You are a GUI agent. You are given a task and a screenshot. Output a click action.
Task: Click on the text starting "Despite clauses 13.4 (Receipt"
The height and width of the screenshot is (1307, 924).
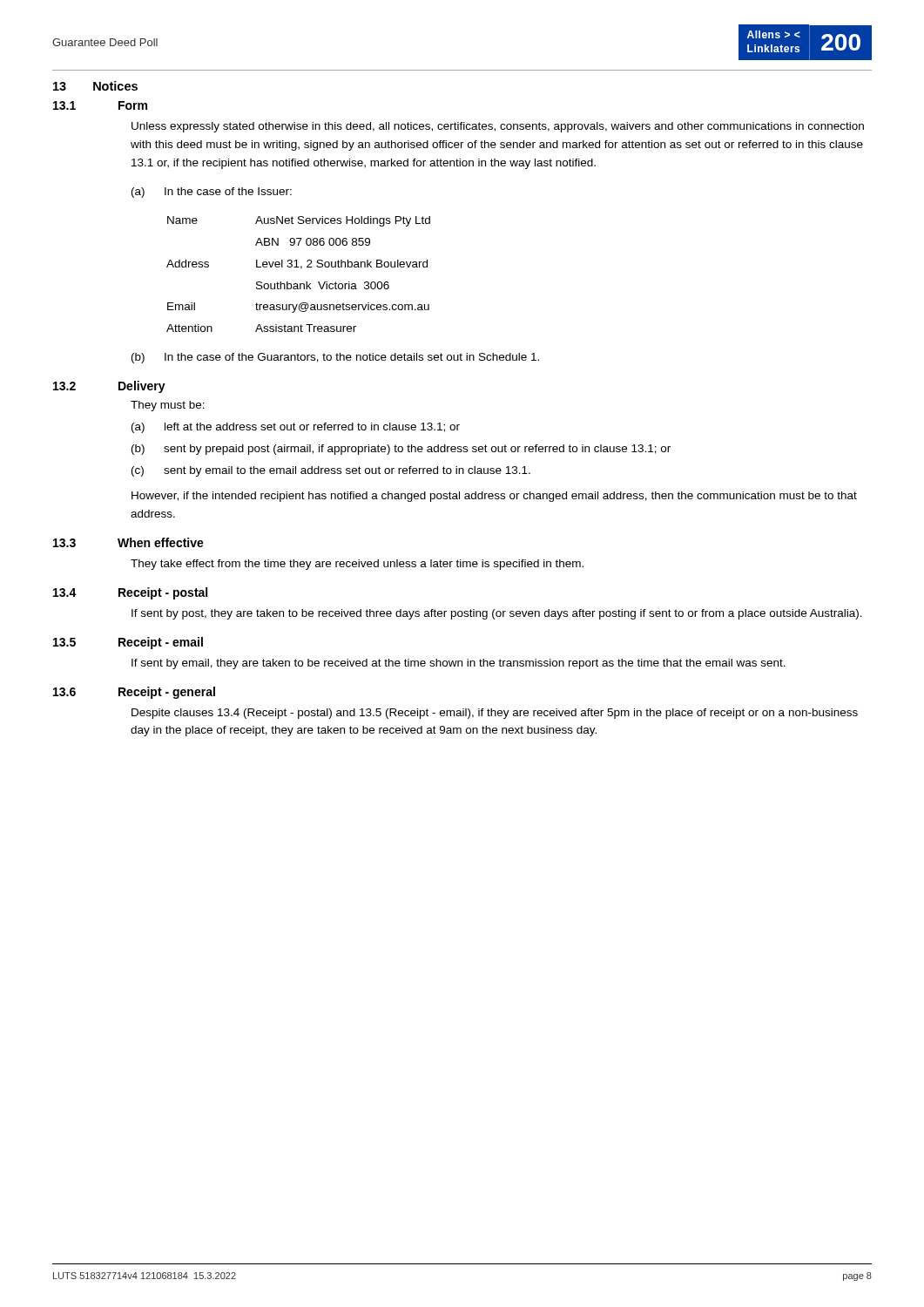pos(494,721)
